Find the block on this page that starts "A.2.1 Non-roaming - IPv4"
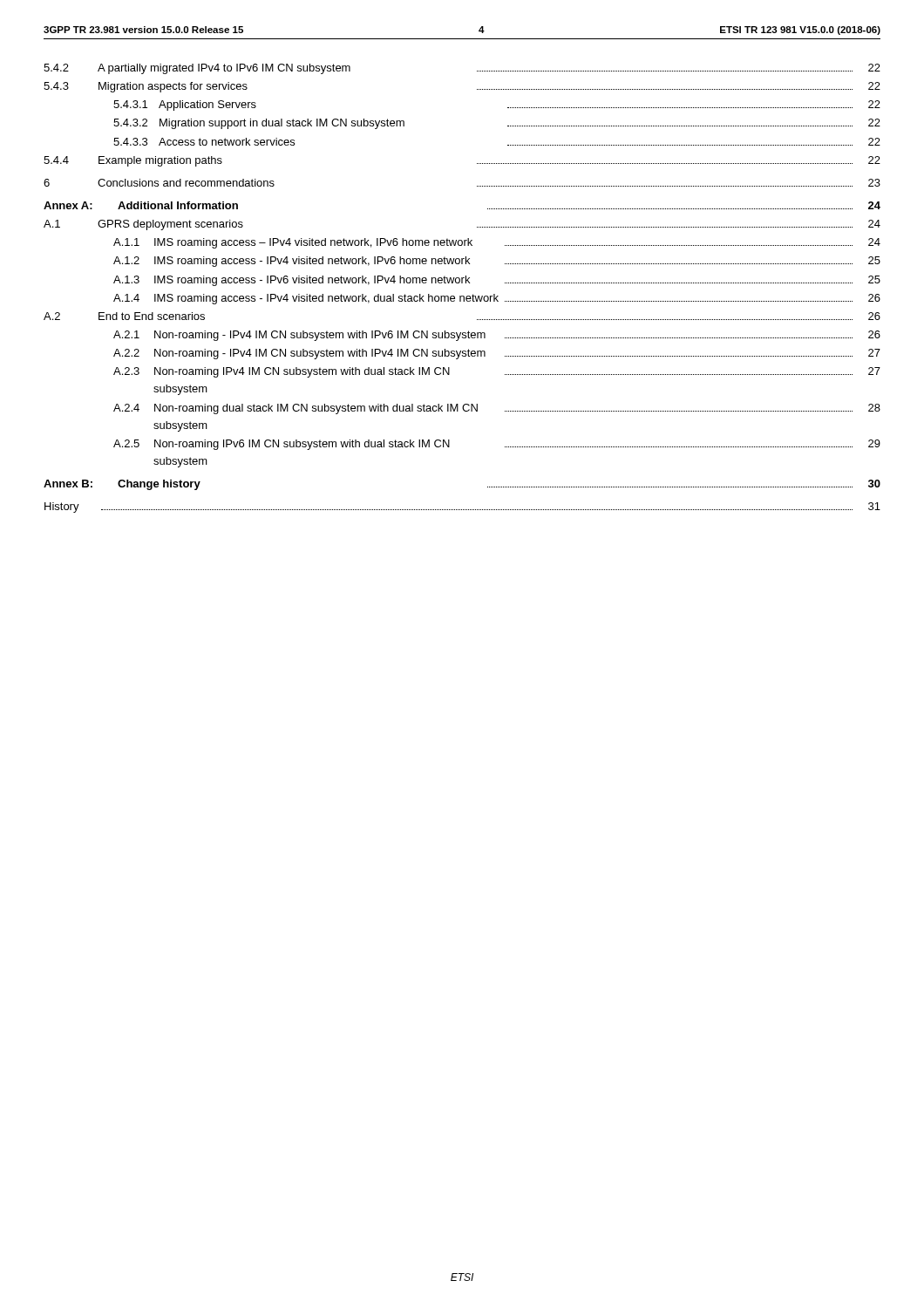The image size is (924, 1308). click(497, 335)
